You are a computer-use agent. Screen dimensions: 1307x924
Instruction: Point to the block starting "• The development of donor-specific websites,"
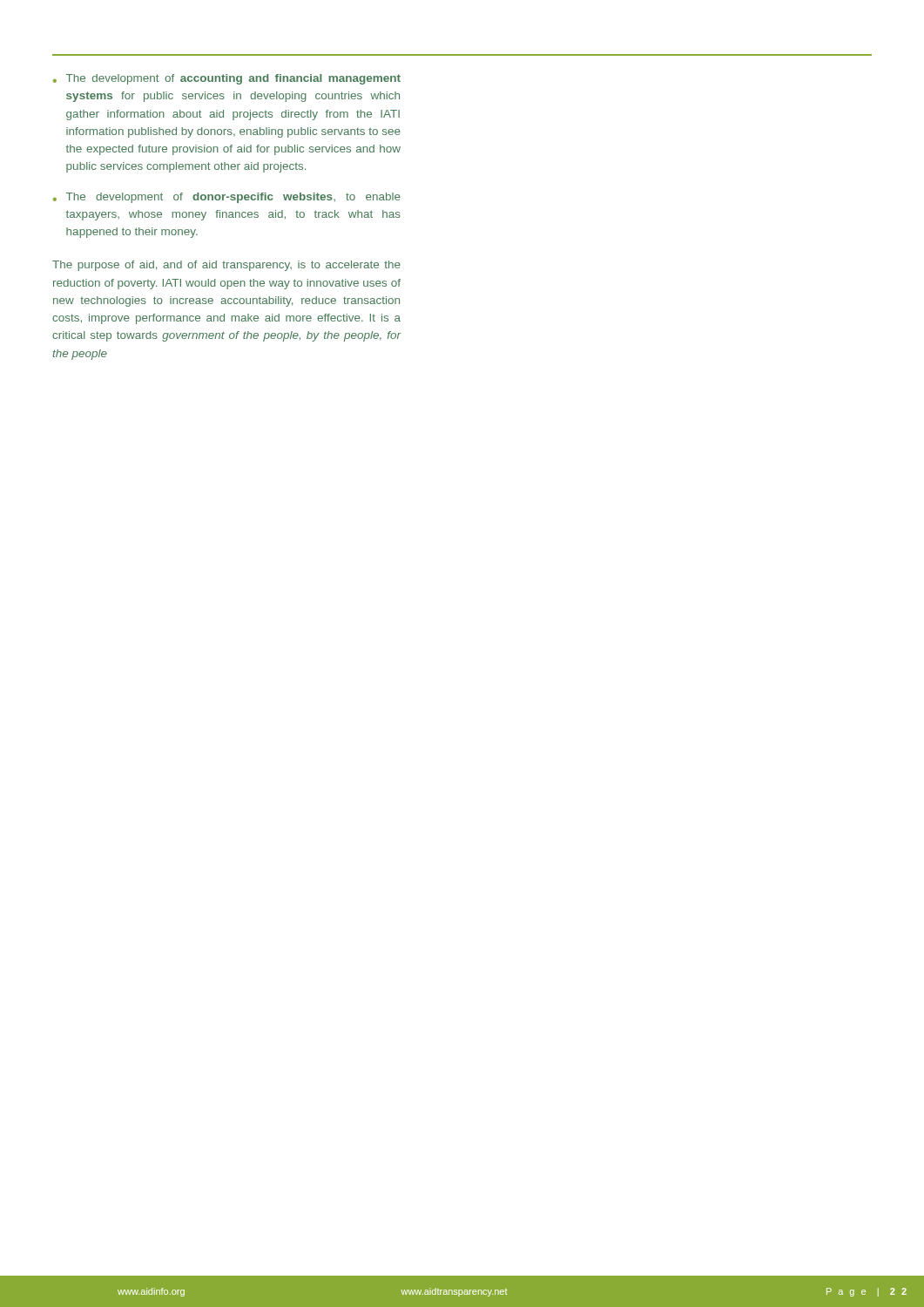[226, 214]
